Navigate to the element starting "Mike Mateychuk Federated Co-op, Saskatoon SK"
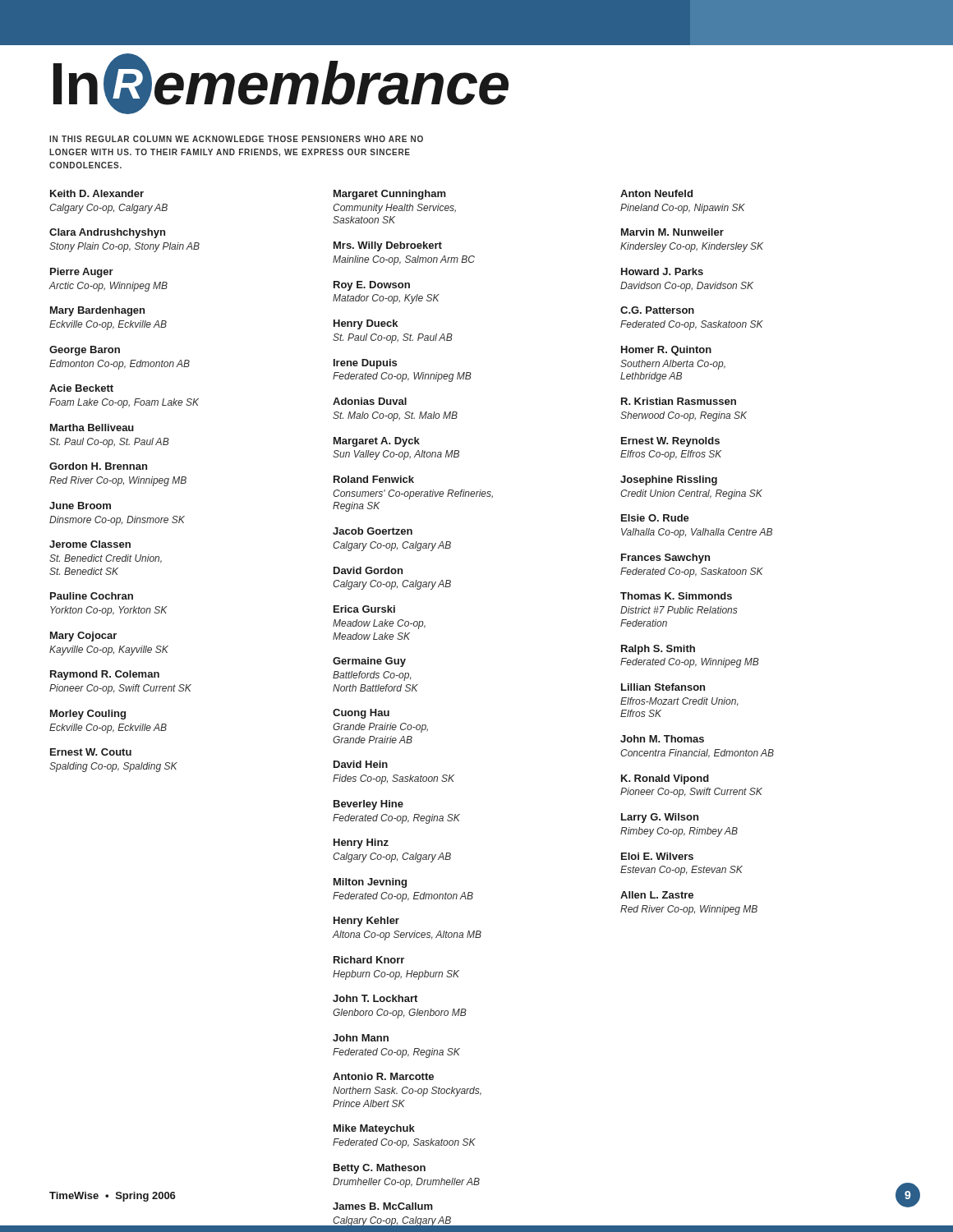 472,1136
